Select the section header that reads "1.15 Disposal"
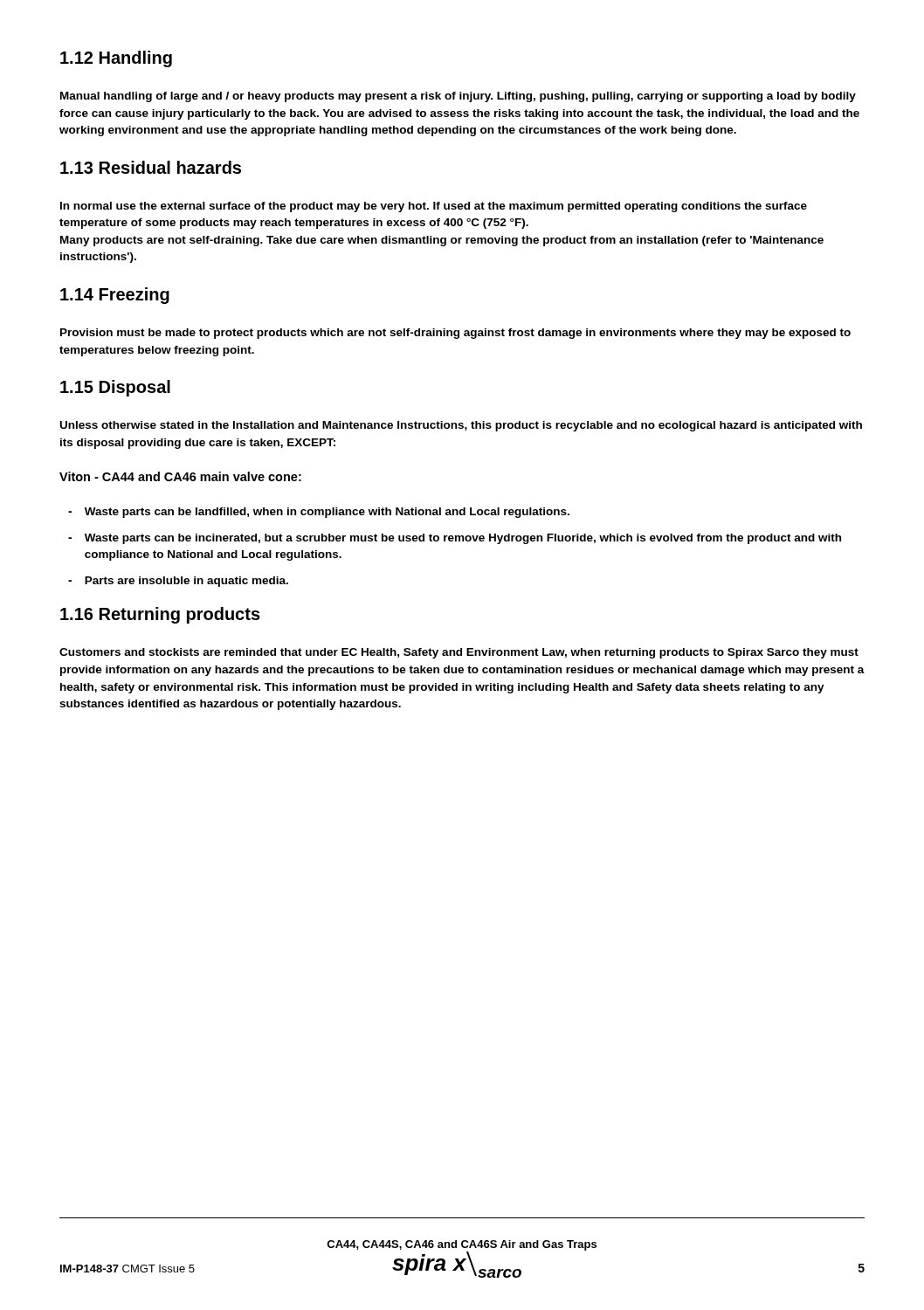The width and height of the screenshot is (924, 1310). [115, 388]
